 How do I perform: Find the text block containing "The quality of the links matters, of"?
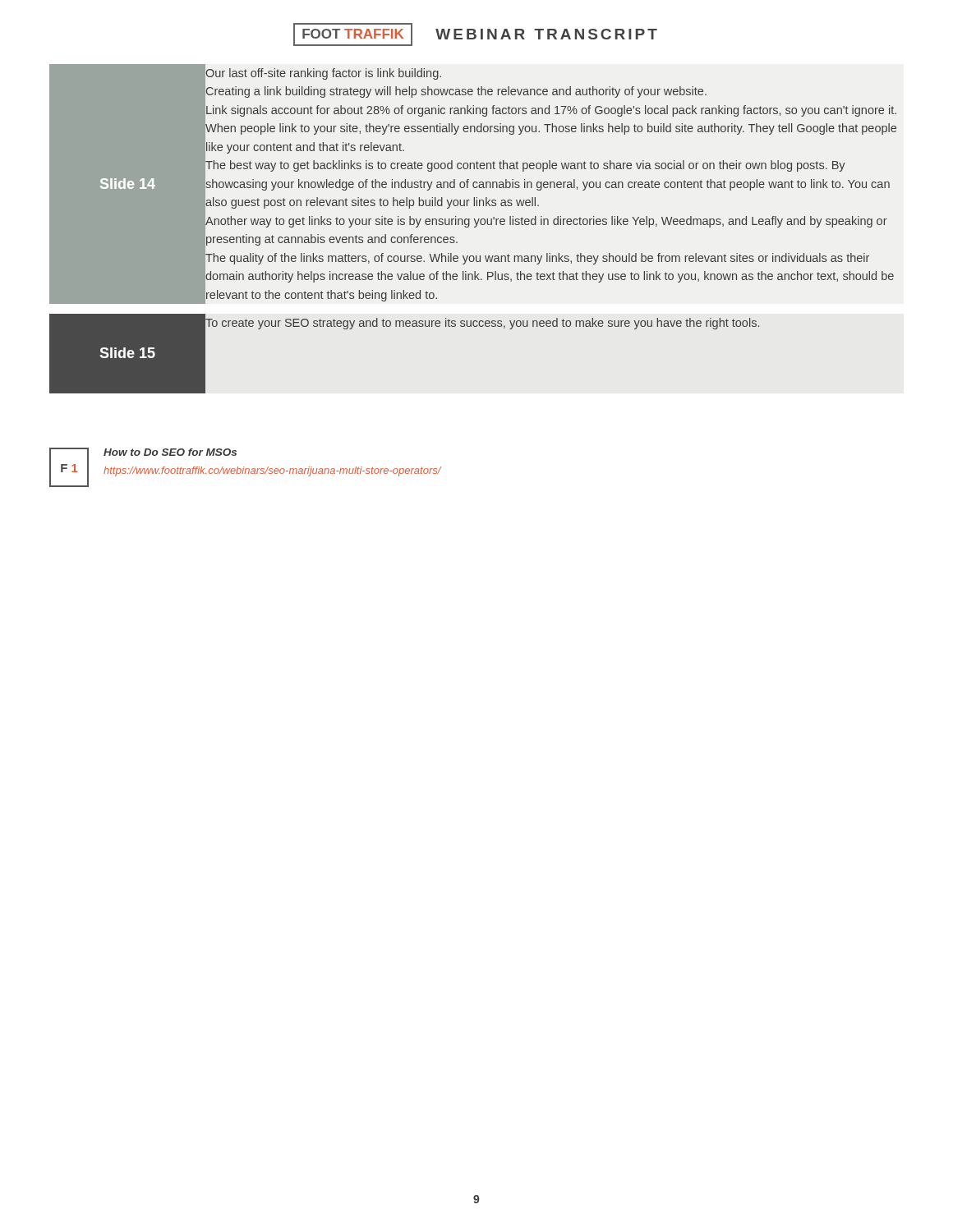tap(555, 276)
